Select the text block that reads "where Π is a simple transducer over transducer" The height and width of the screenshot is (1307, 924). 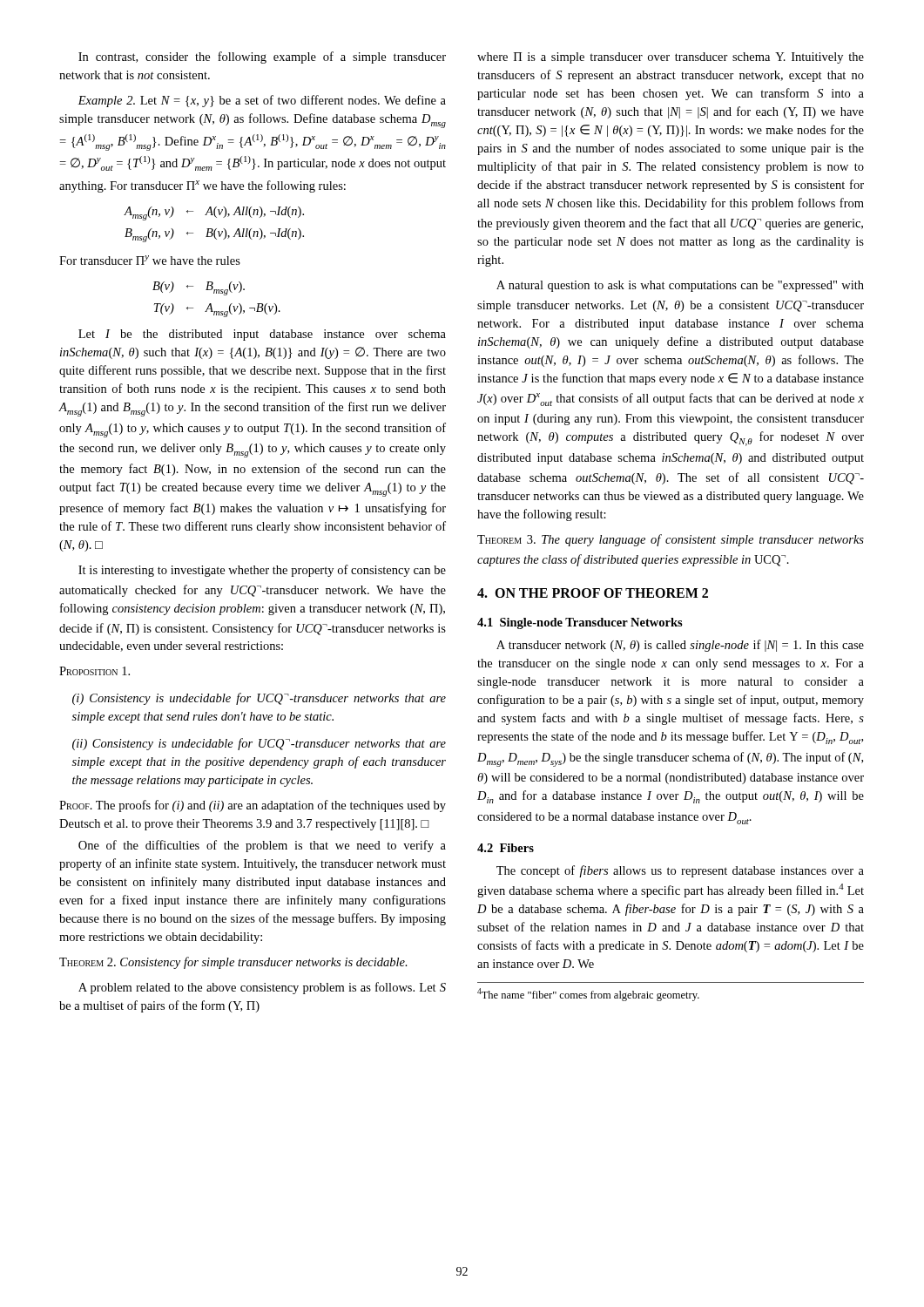[671, 159]
